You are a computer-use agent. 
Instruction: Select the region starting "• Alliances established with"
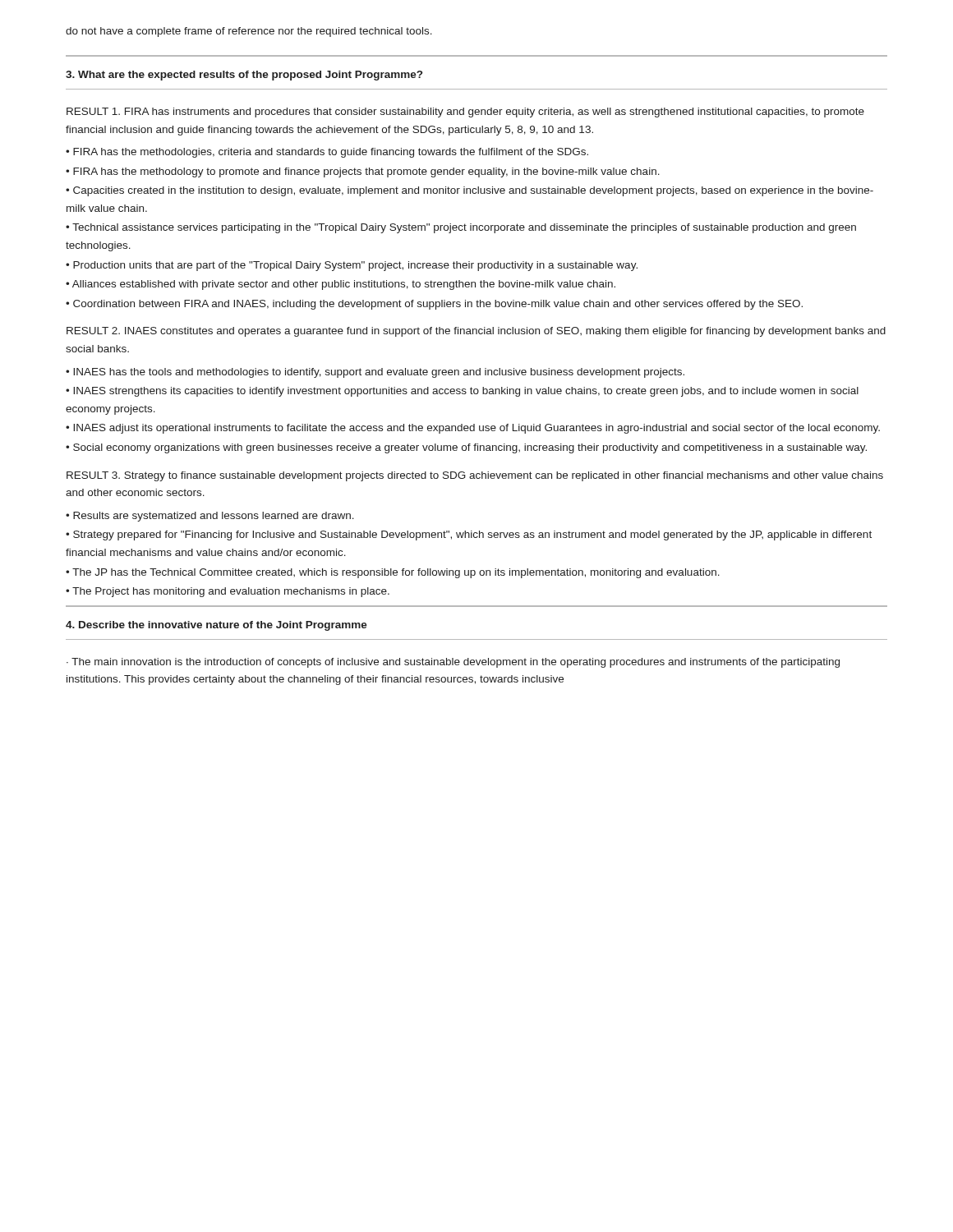click(341, 284)
